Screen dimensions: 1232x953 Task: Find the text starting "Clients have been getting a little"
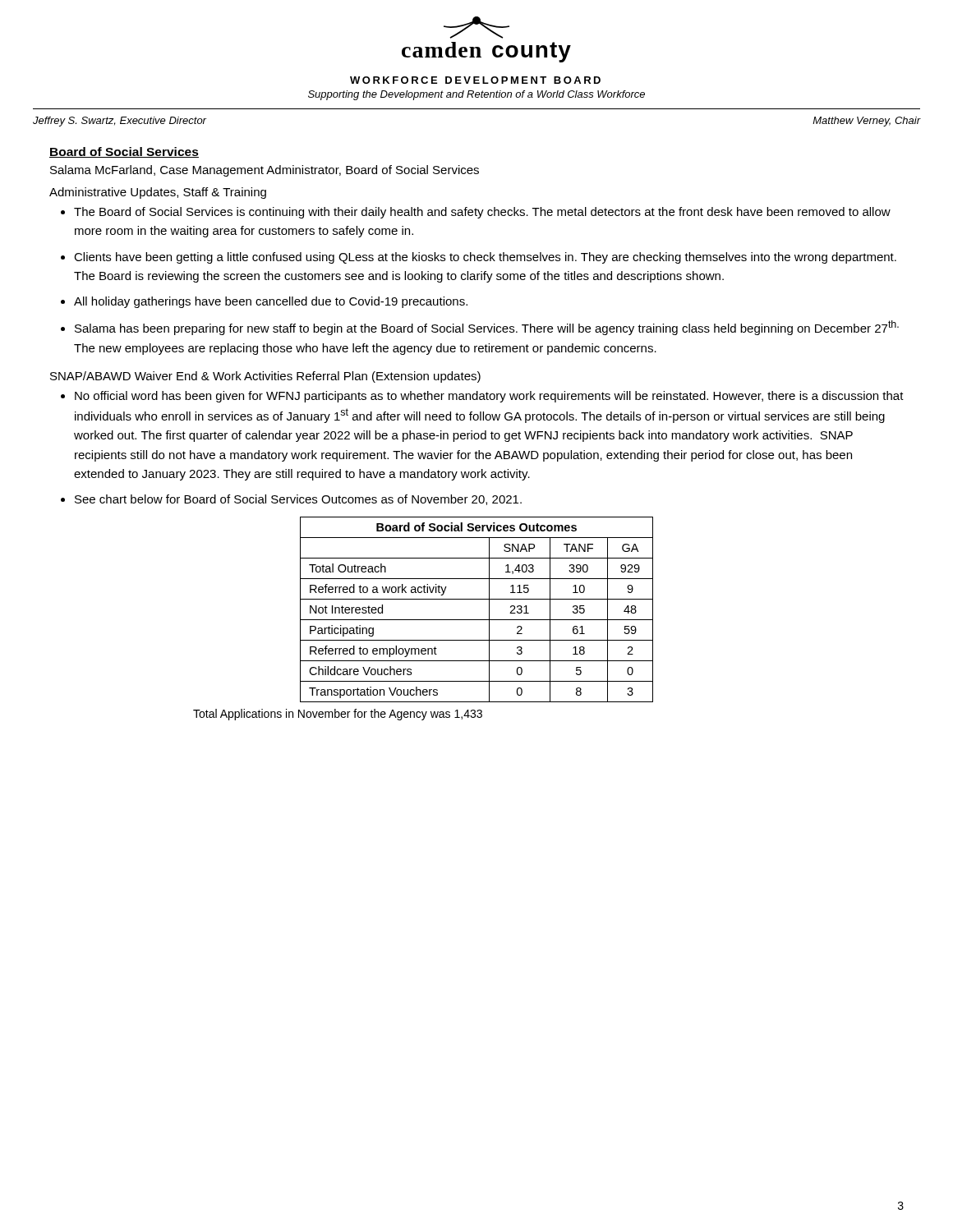(486, 266)
